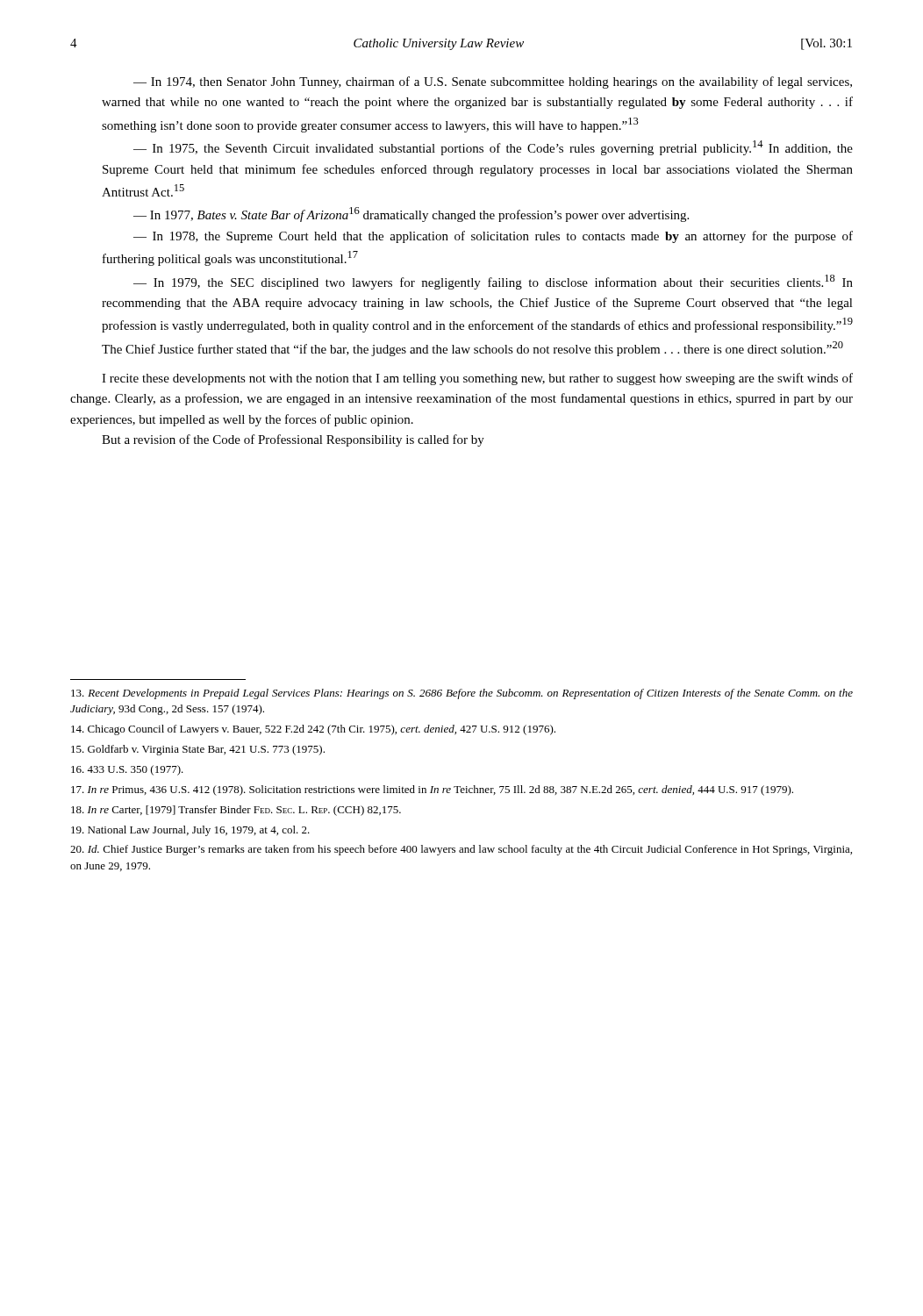Click on the footnote containing "433 U.S. 350 (1977)."
923x1316 pixels.
(x=127, y=770)
